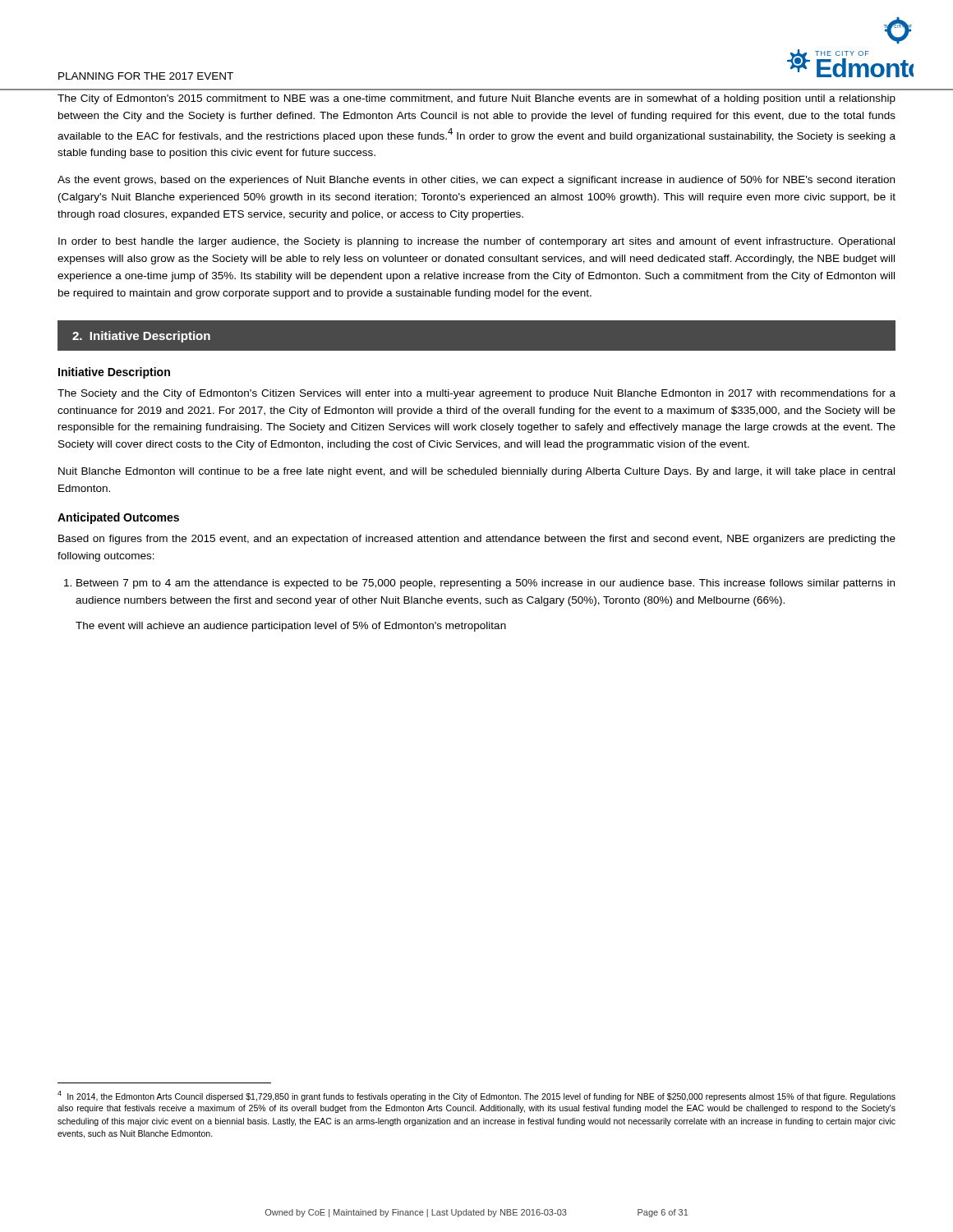Click on the text block that says "As the event grows, based on the"

point(476,198)
